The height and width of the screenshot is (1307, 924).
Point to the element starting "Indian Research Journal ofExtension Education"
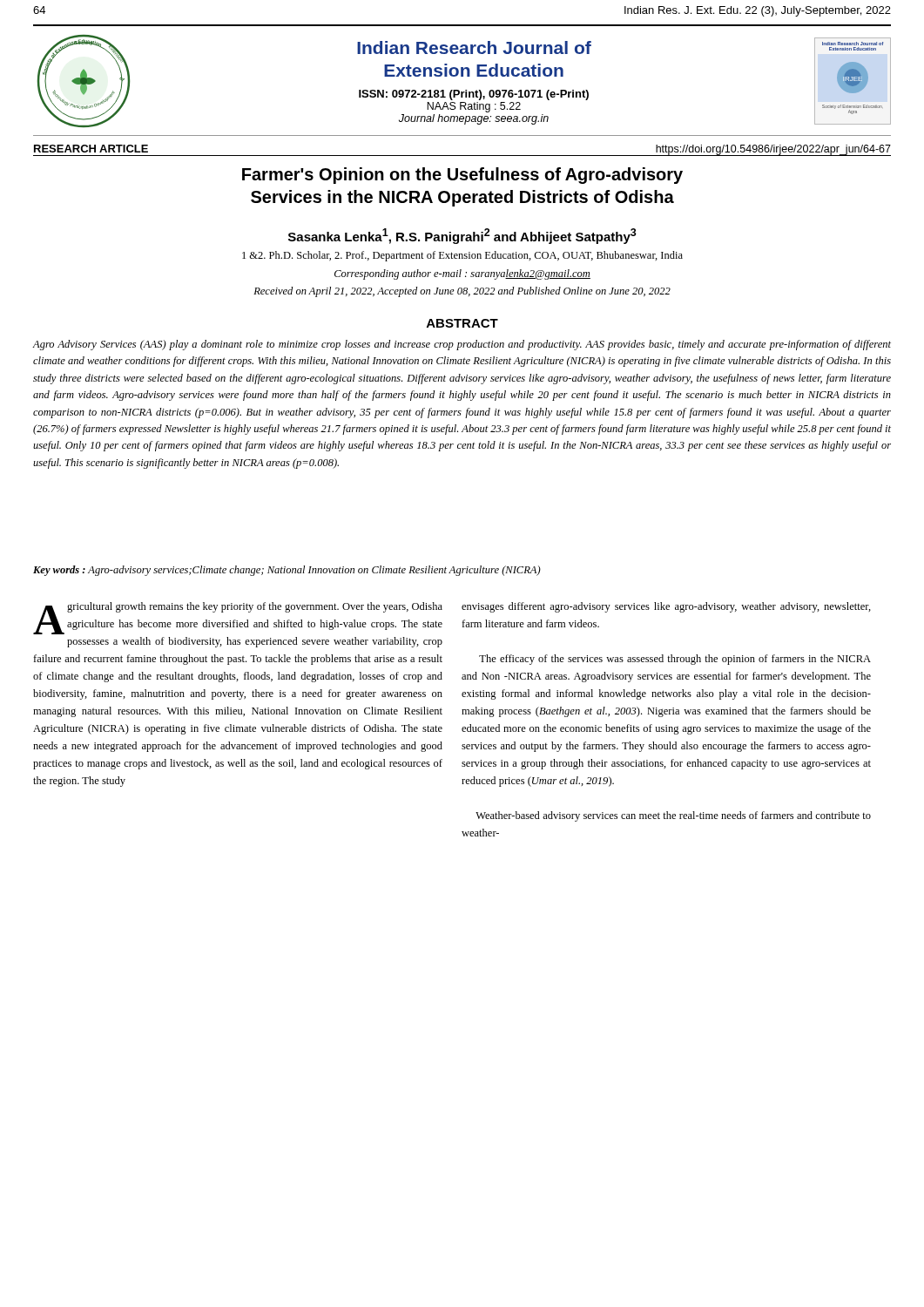pos(474,59)
